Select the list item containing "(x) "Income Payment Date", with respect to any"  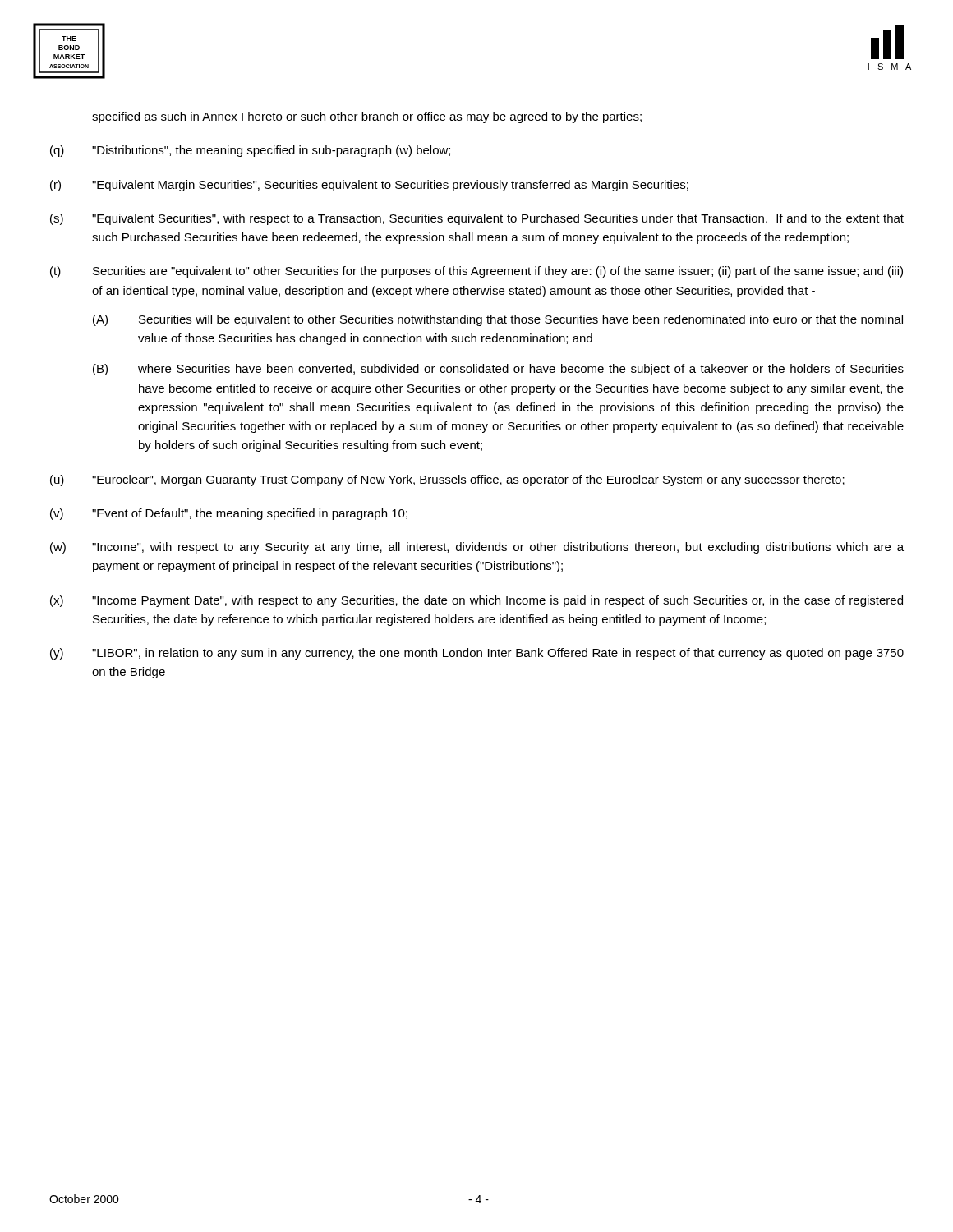click(x=476, y=609)
